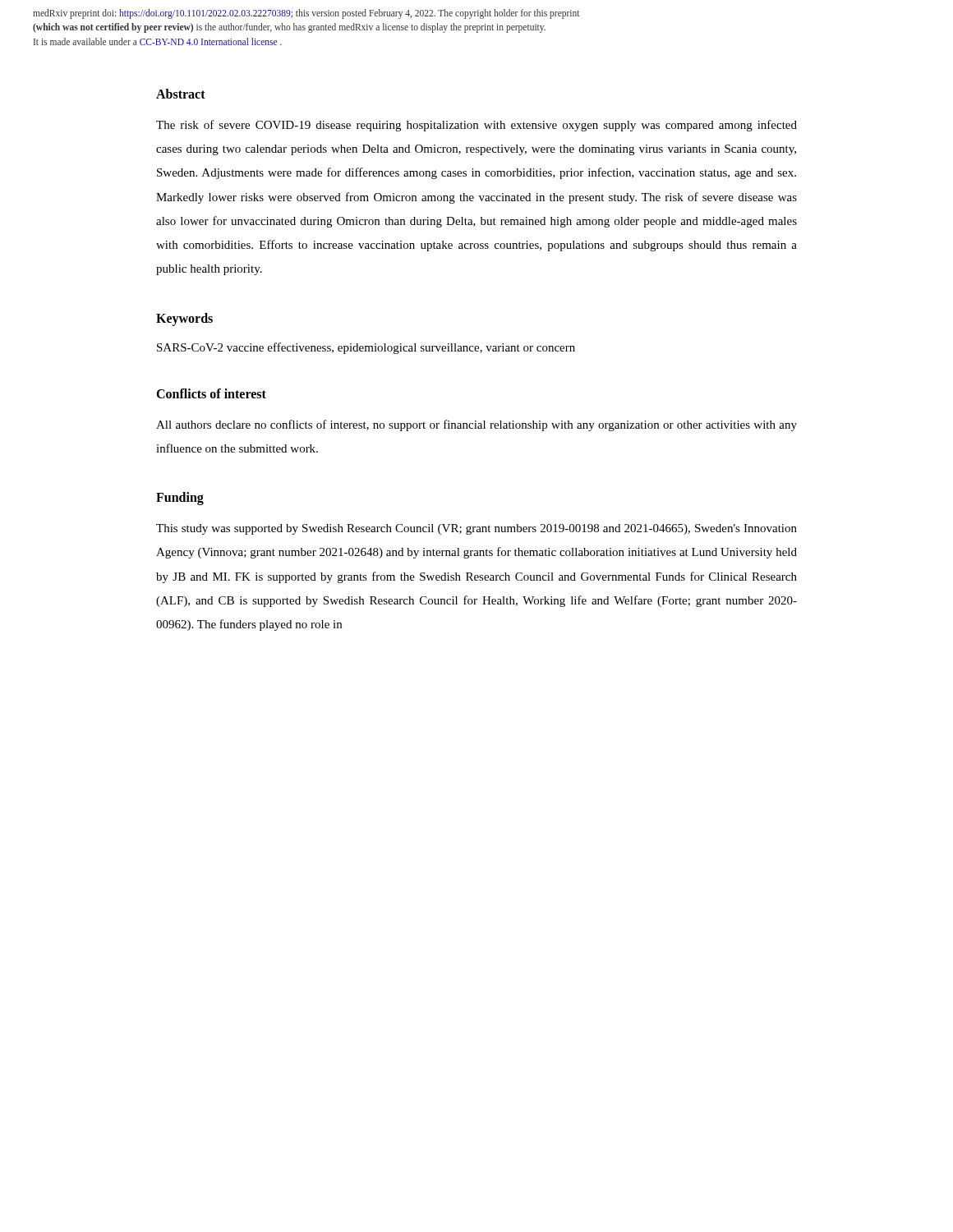This screenshot has height=1232, width=953.
Task: Locate the region starting "Conflicts of interest"
Action: (211, 393)
